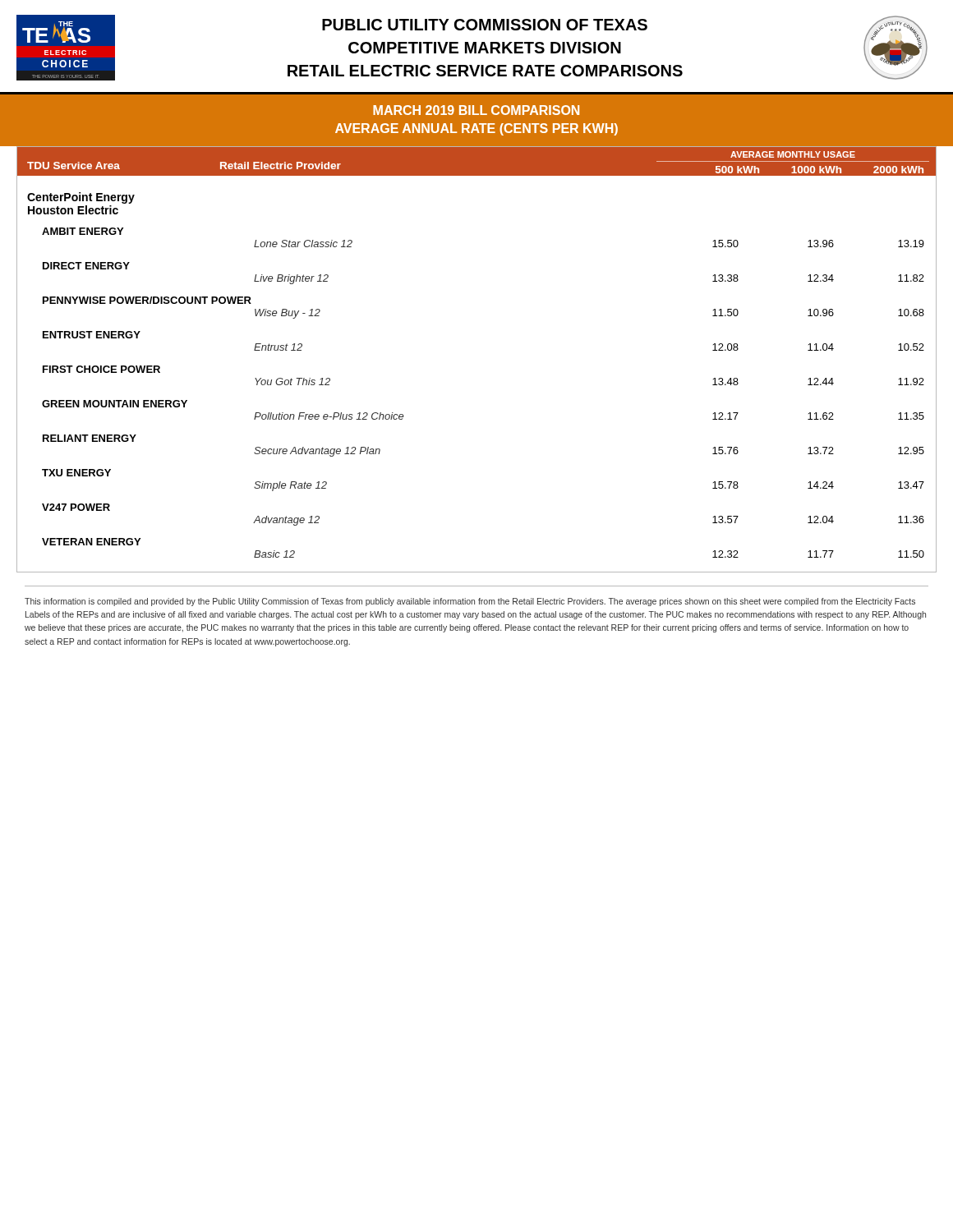Locate the block starting "MARCH 2019 BILL COMPARISON"

(x=476, y=120)
